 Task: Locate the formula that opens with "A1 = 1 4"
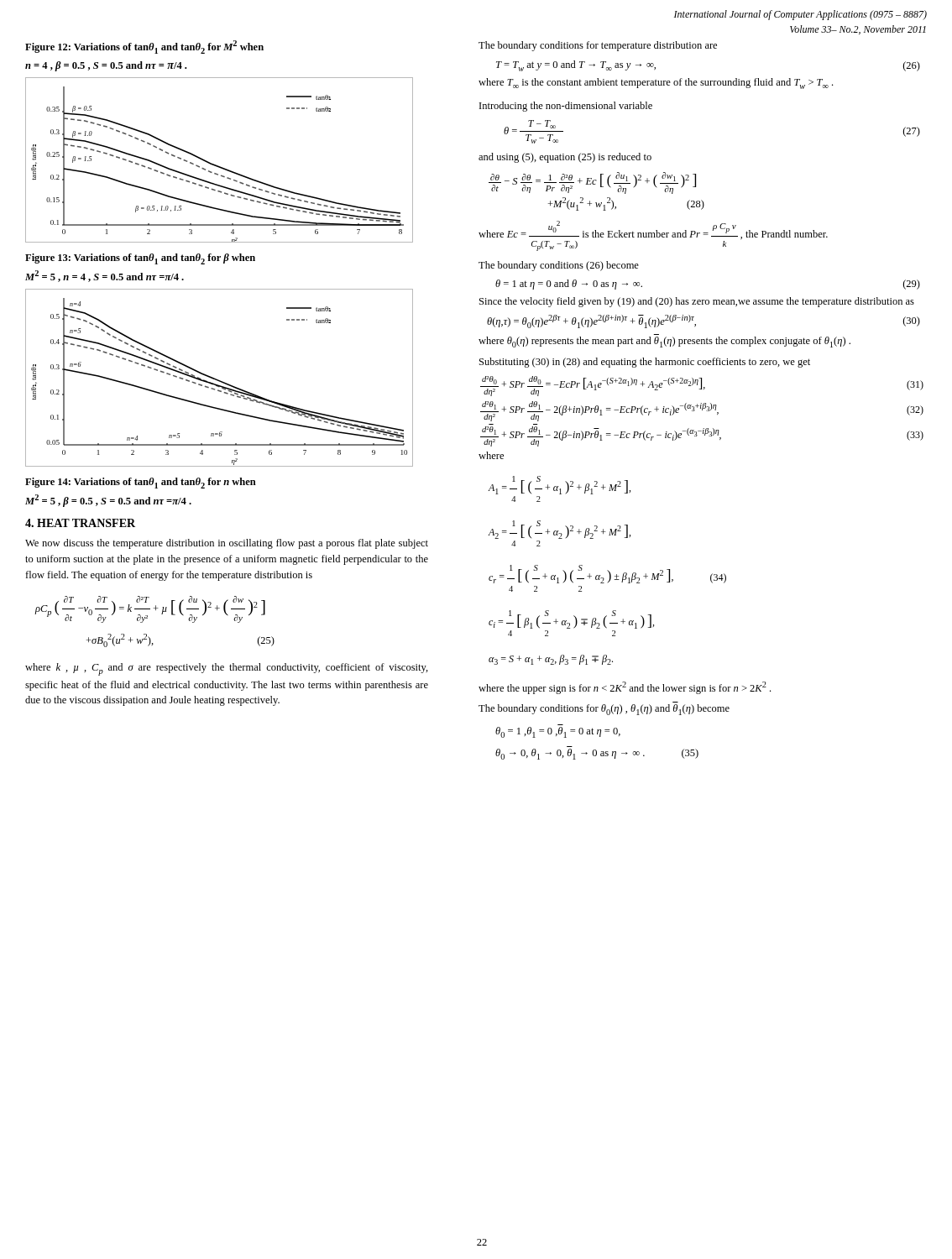705,570
